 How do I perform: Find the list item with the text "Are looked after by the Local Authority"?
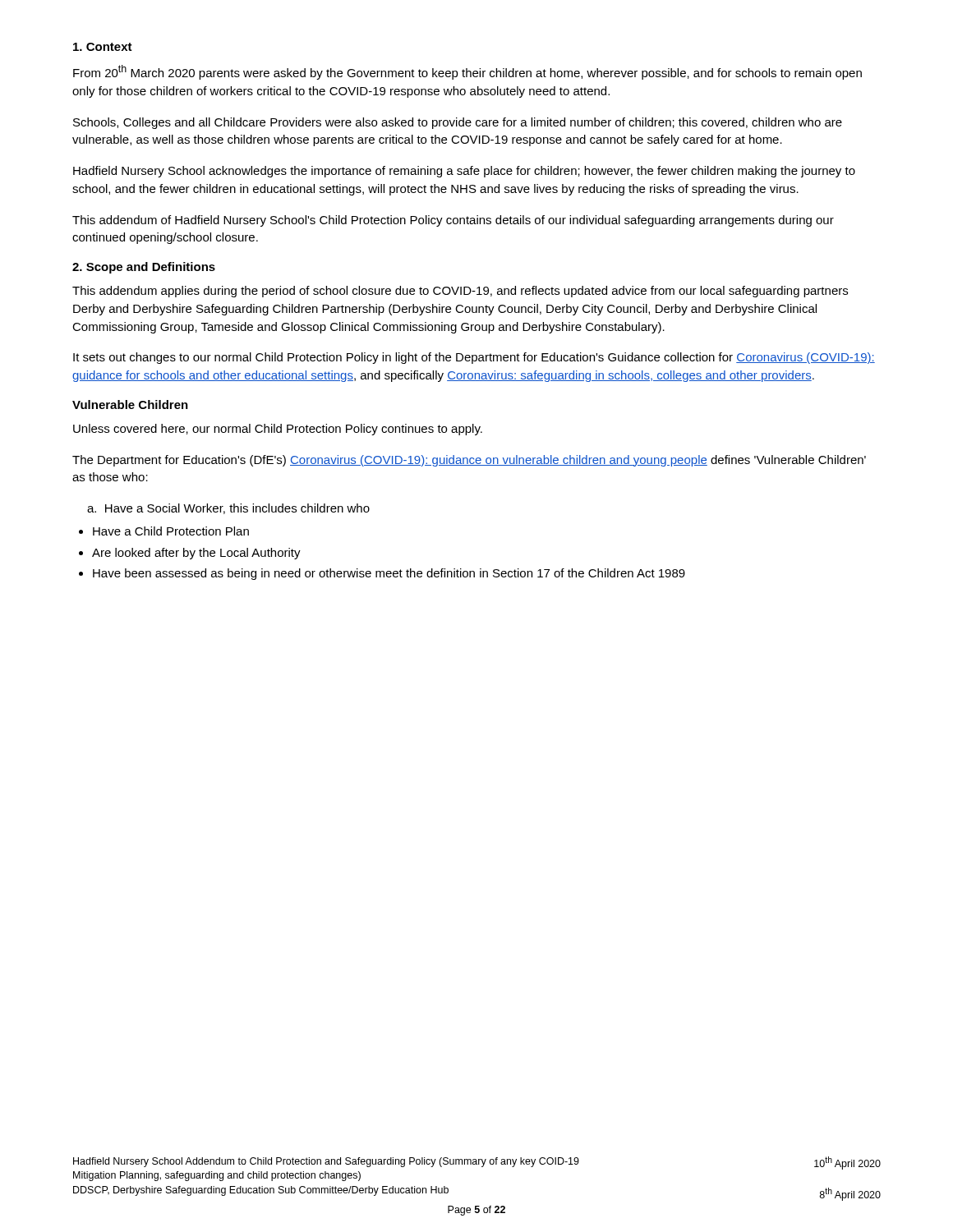pos(196,552)
